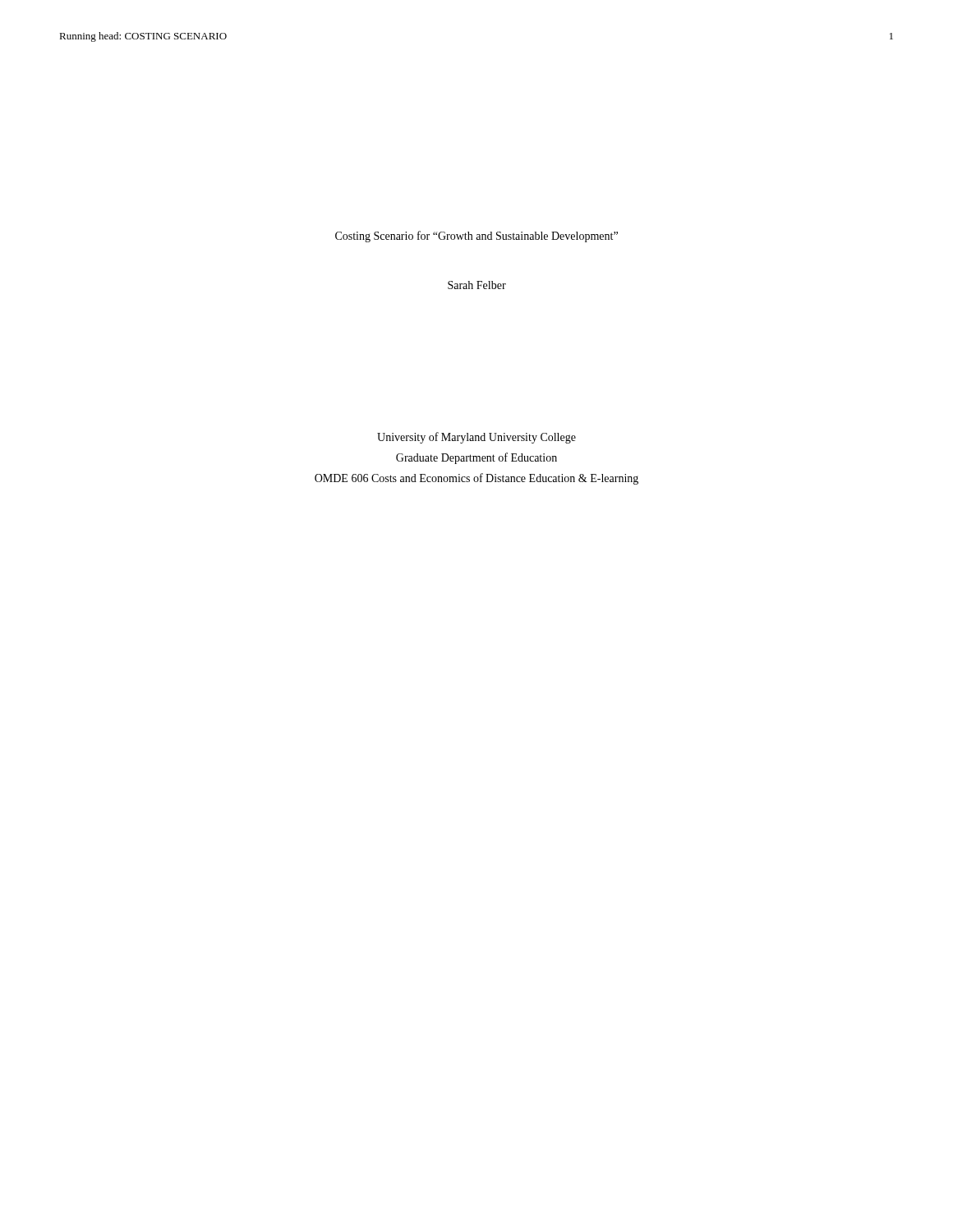Click on the text block that says "University of Maryland University College Graduate Department of"
Image resolution: width=953 pixels, height=1232 pixels.
(x=476, y=458)
